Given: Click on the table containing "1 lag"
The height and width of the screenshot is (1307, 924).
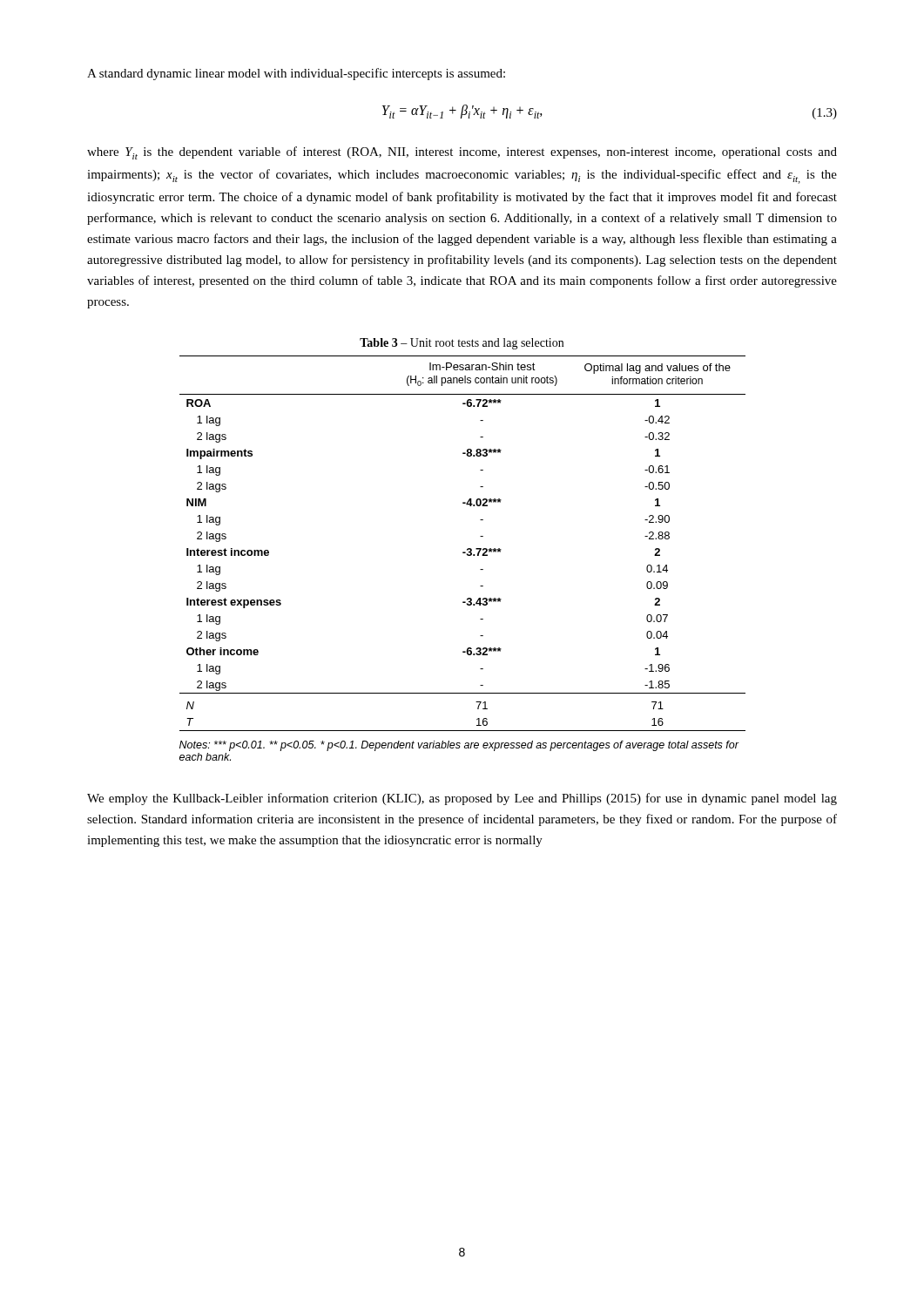Looking at the screenshot, I should pos(462,559).
